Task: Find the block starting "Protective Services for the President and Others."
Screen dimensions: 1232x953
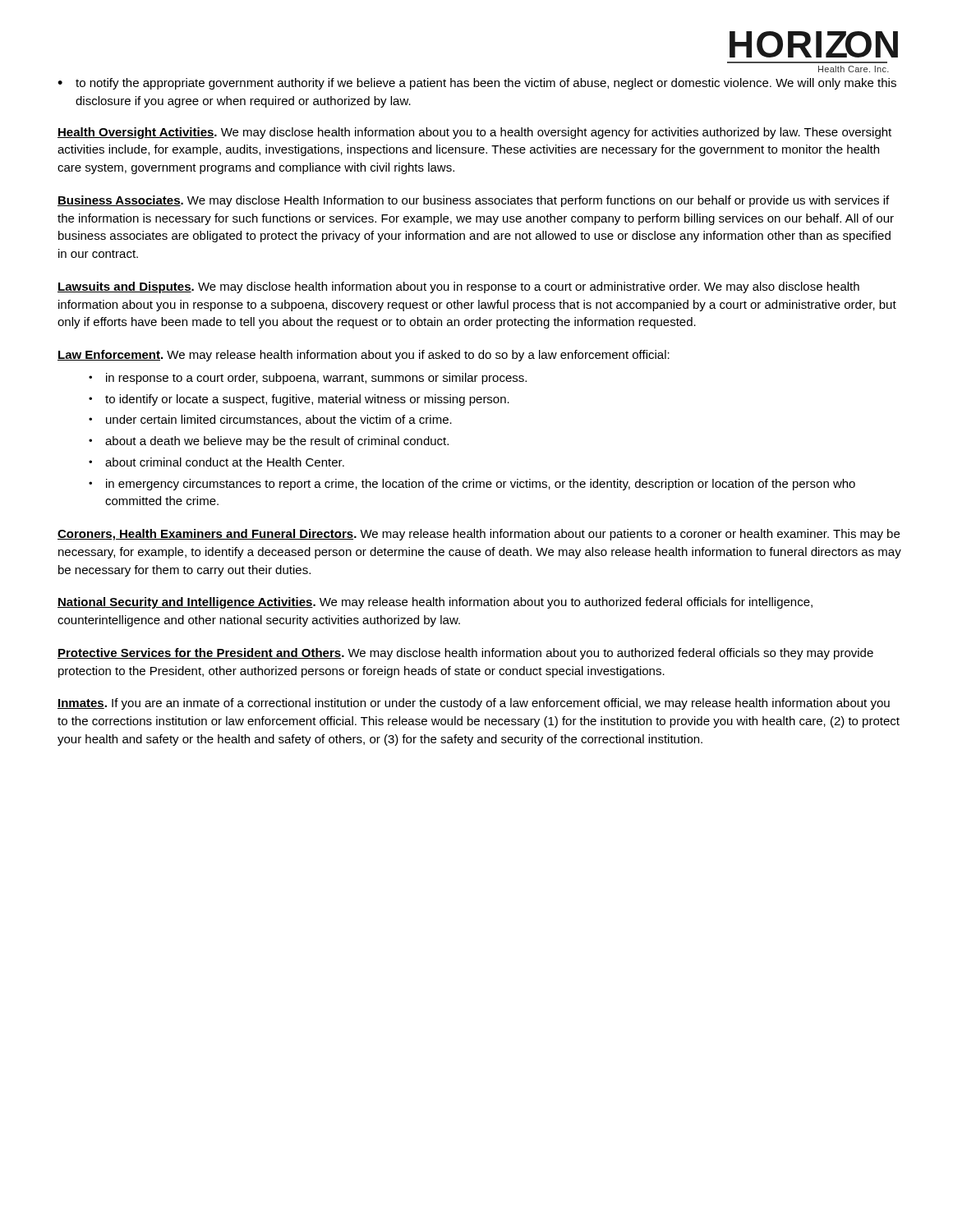Action: [465, 661]
